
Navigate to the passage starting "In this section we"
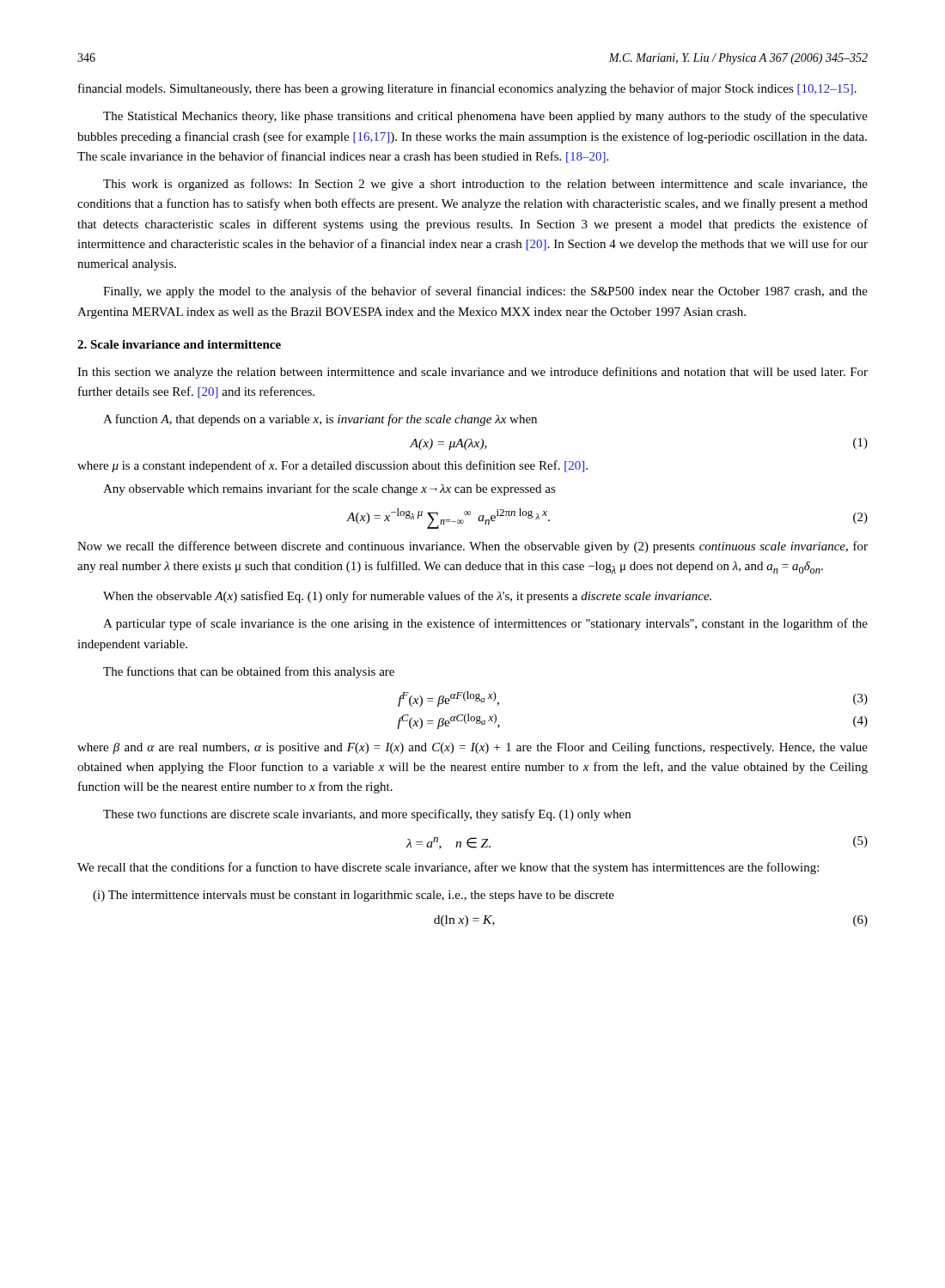pyautogui.click(x=472, y=382)
